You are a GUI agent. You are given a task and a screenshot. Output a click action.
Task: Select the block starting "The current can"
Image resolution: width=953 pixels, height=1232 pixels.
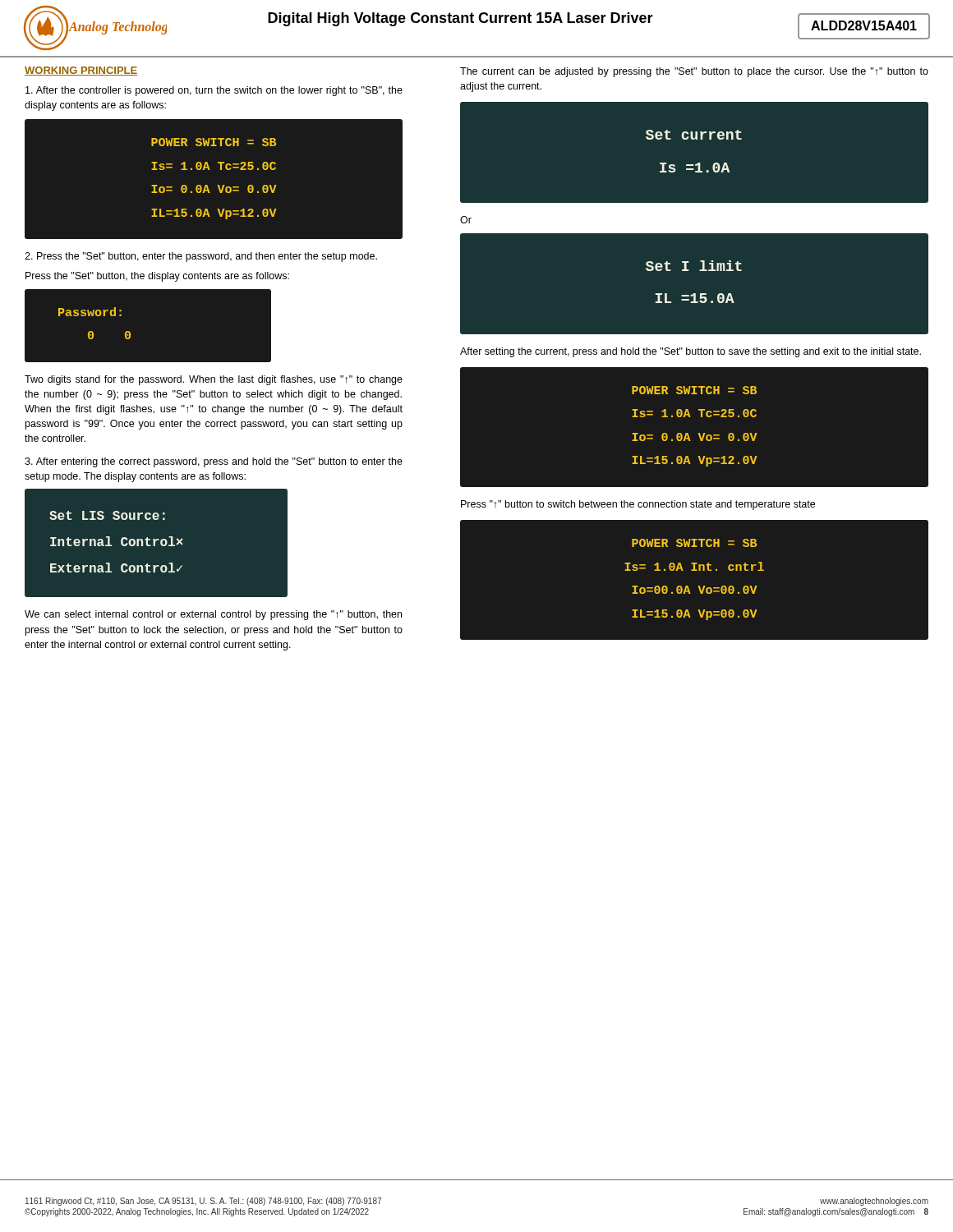click(x=694, y=79)
